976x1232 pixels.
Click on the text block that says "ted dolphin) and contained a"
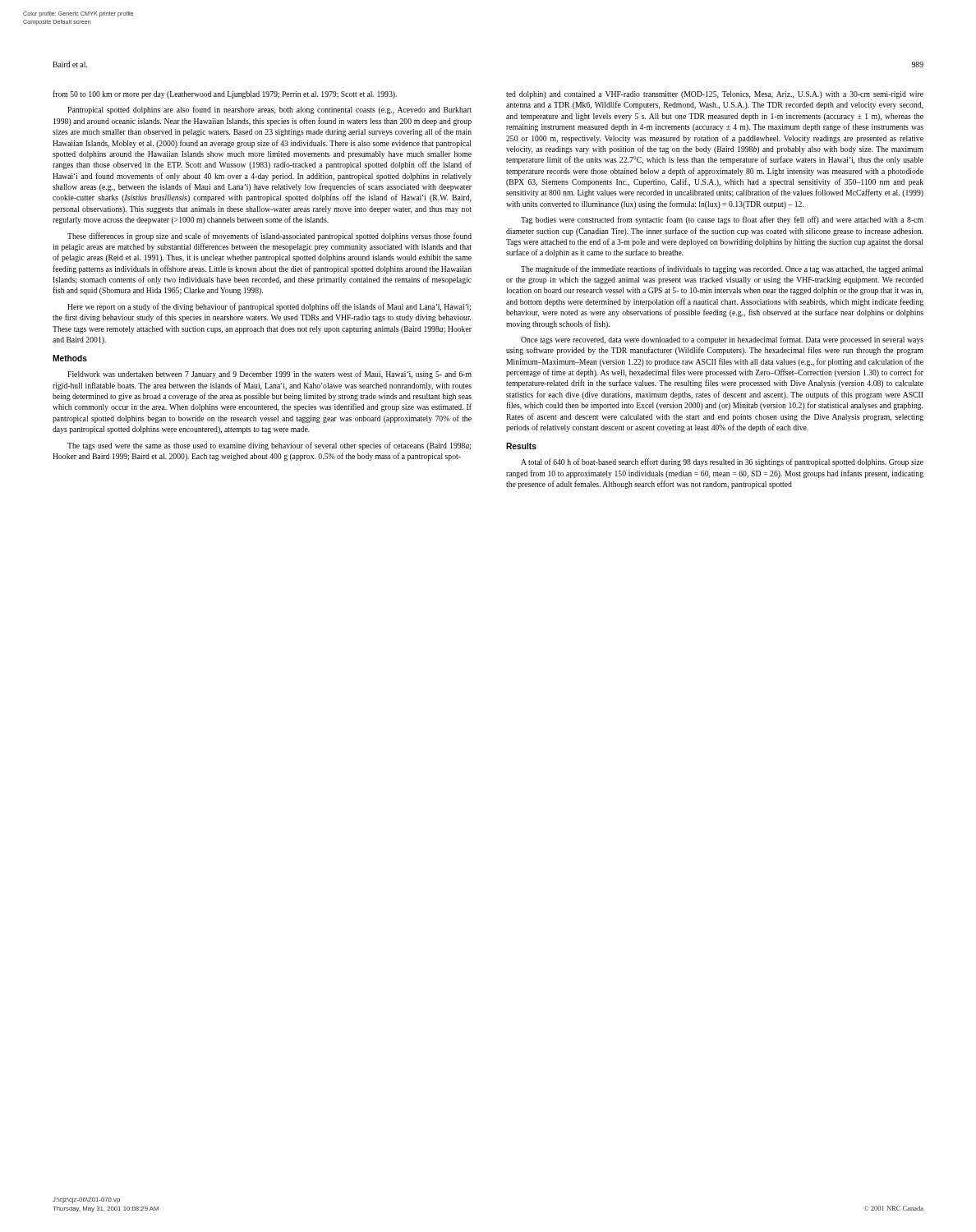pyautogui.click(x=715, y=261)
